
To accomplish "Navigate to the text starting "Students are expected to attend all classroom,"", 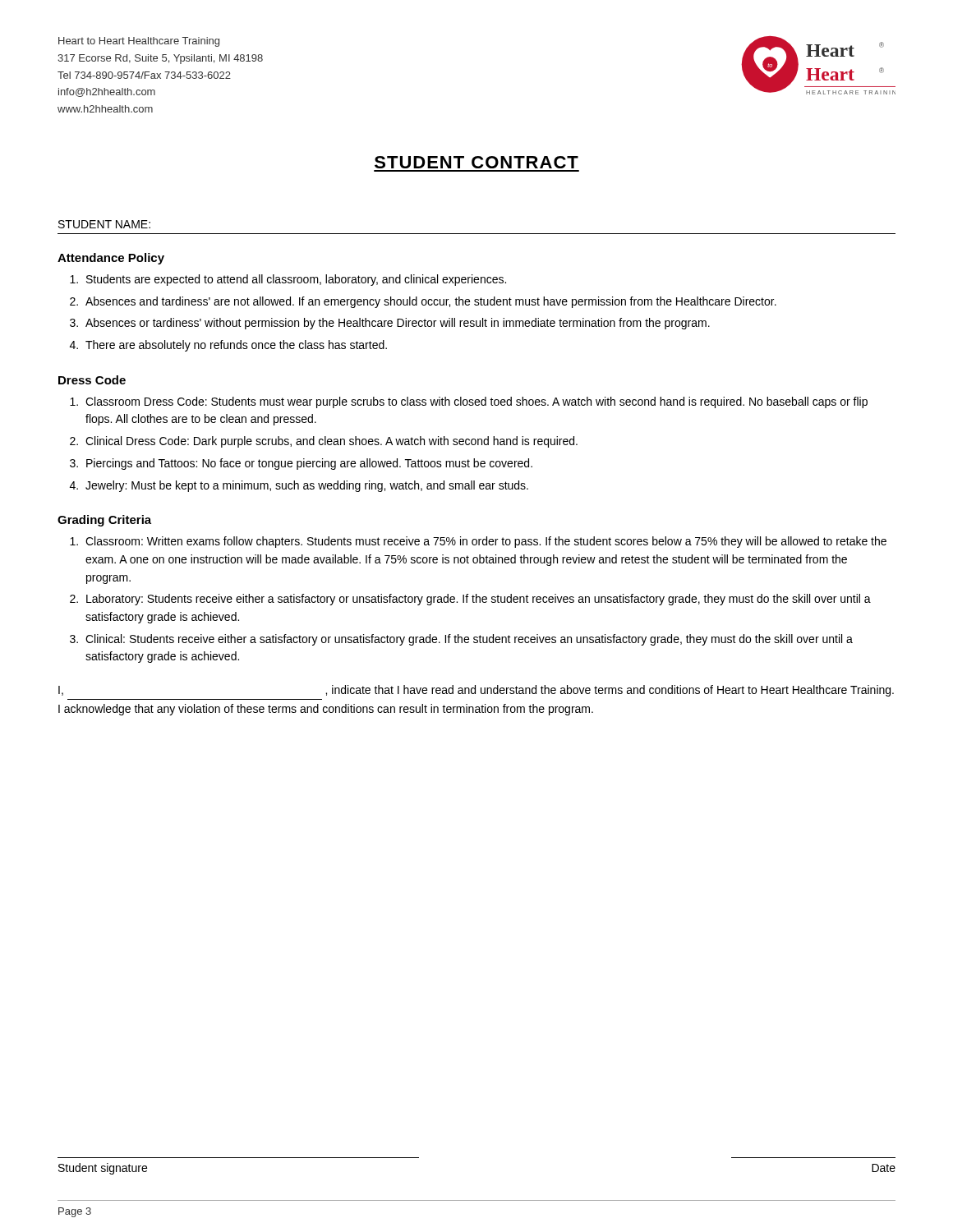I will (x=296, y=279).
